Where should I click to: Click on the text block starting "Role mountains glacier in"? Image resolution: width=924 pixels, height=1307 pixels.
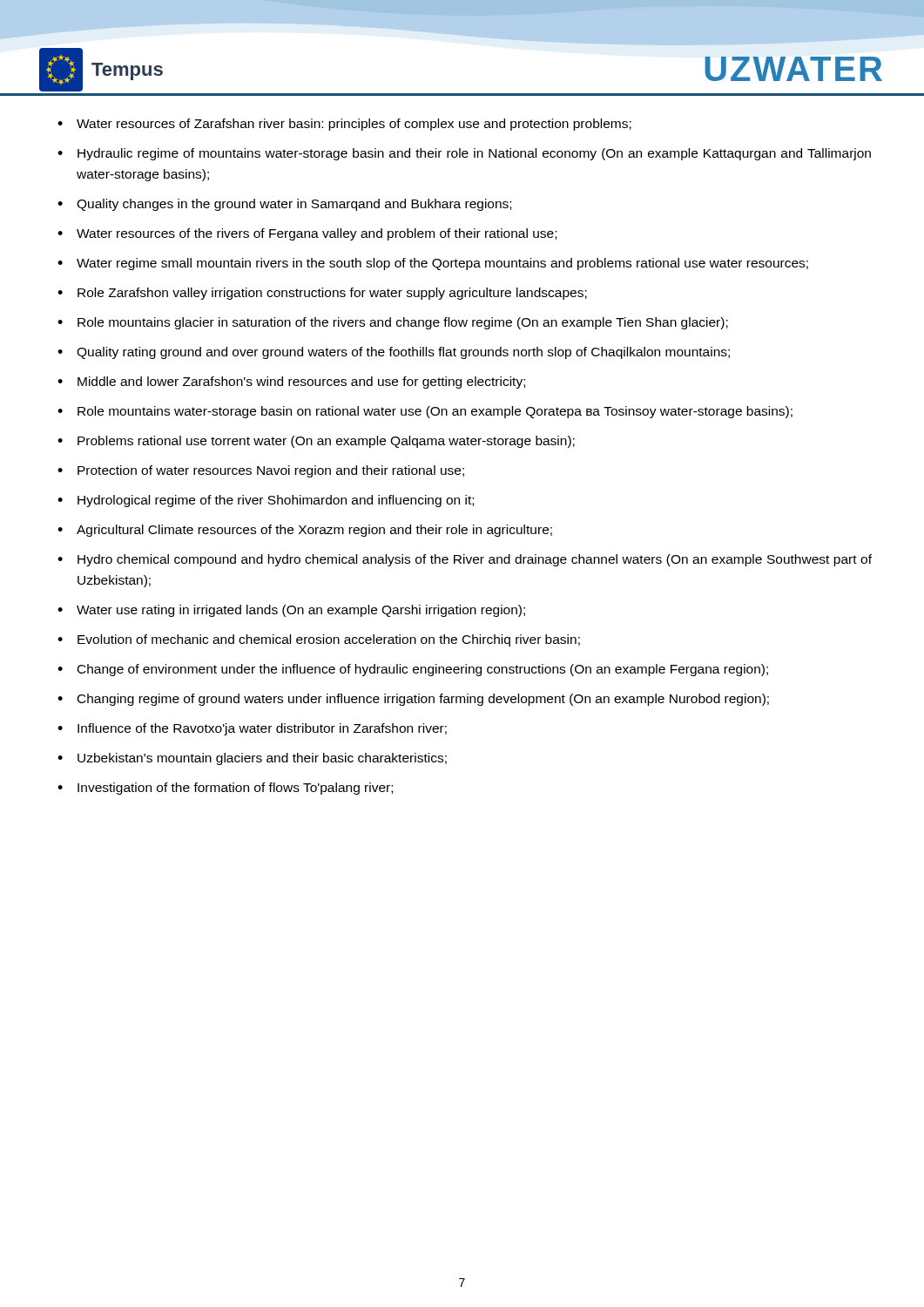tap(403, 322)
